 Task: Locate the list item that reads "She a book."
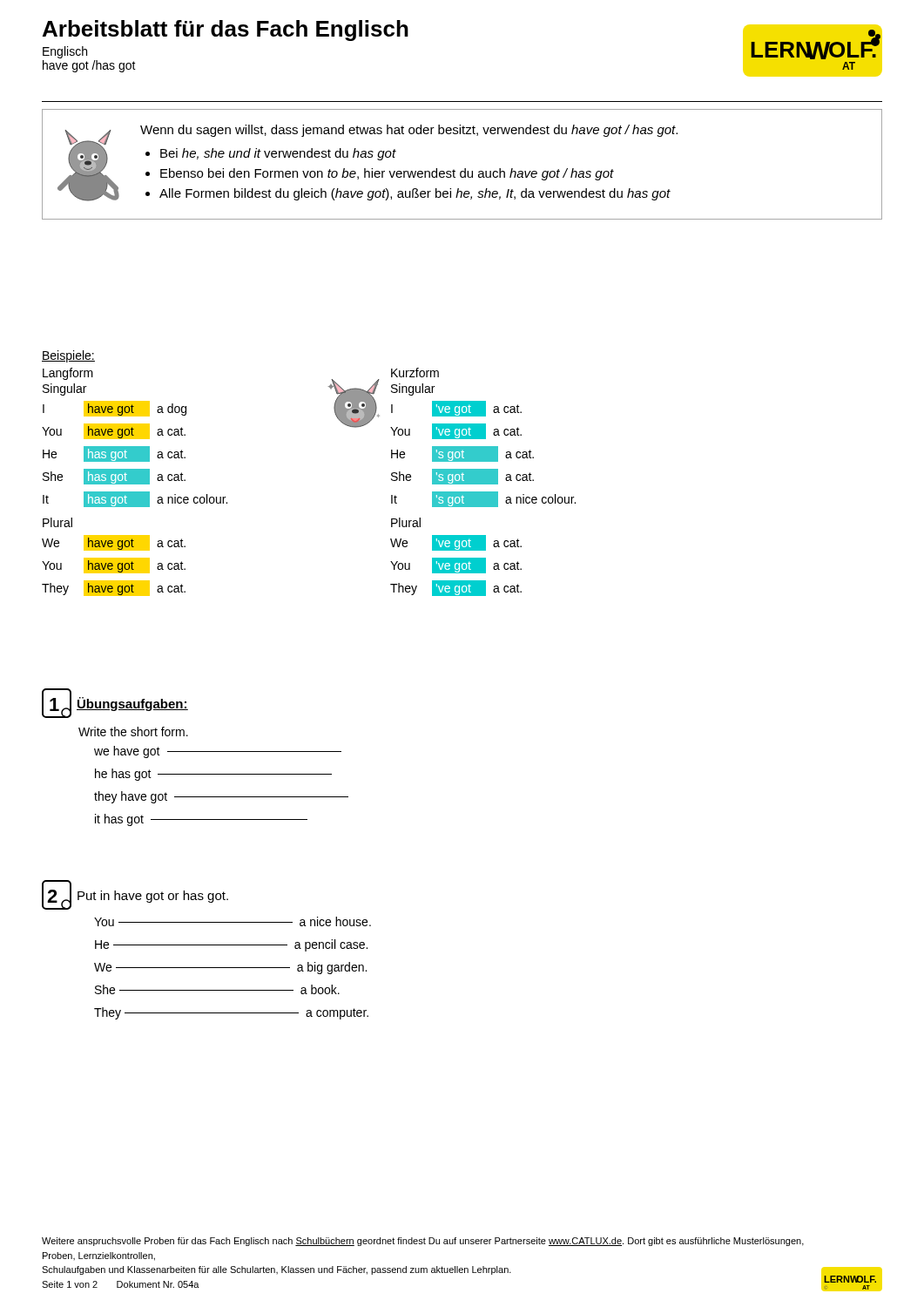coord(217,990)
